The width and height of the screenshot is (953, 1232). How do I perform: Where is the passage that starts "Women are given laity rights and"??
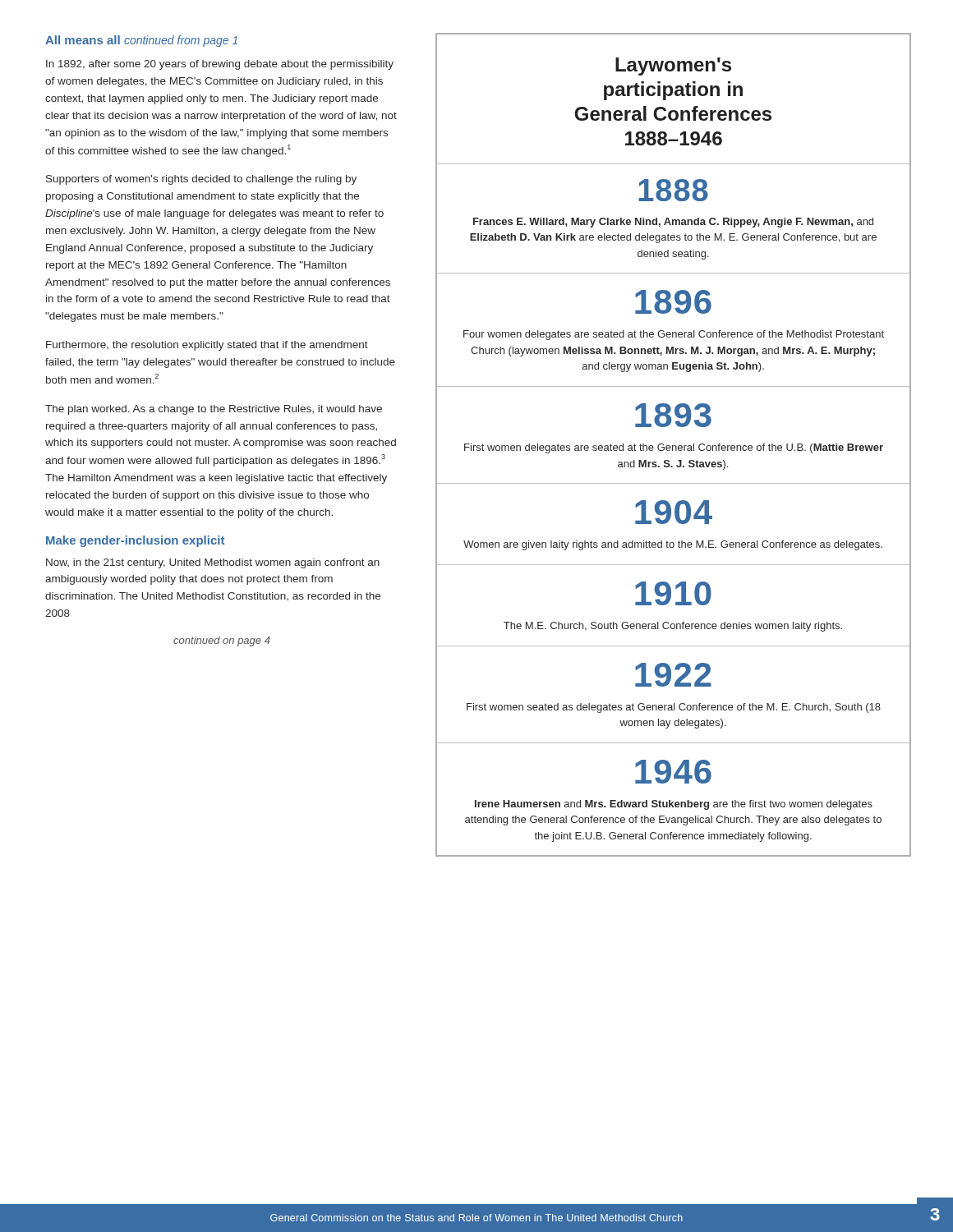[x=673, y=544]
